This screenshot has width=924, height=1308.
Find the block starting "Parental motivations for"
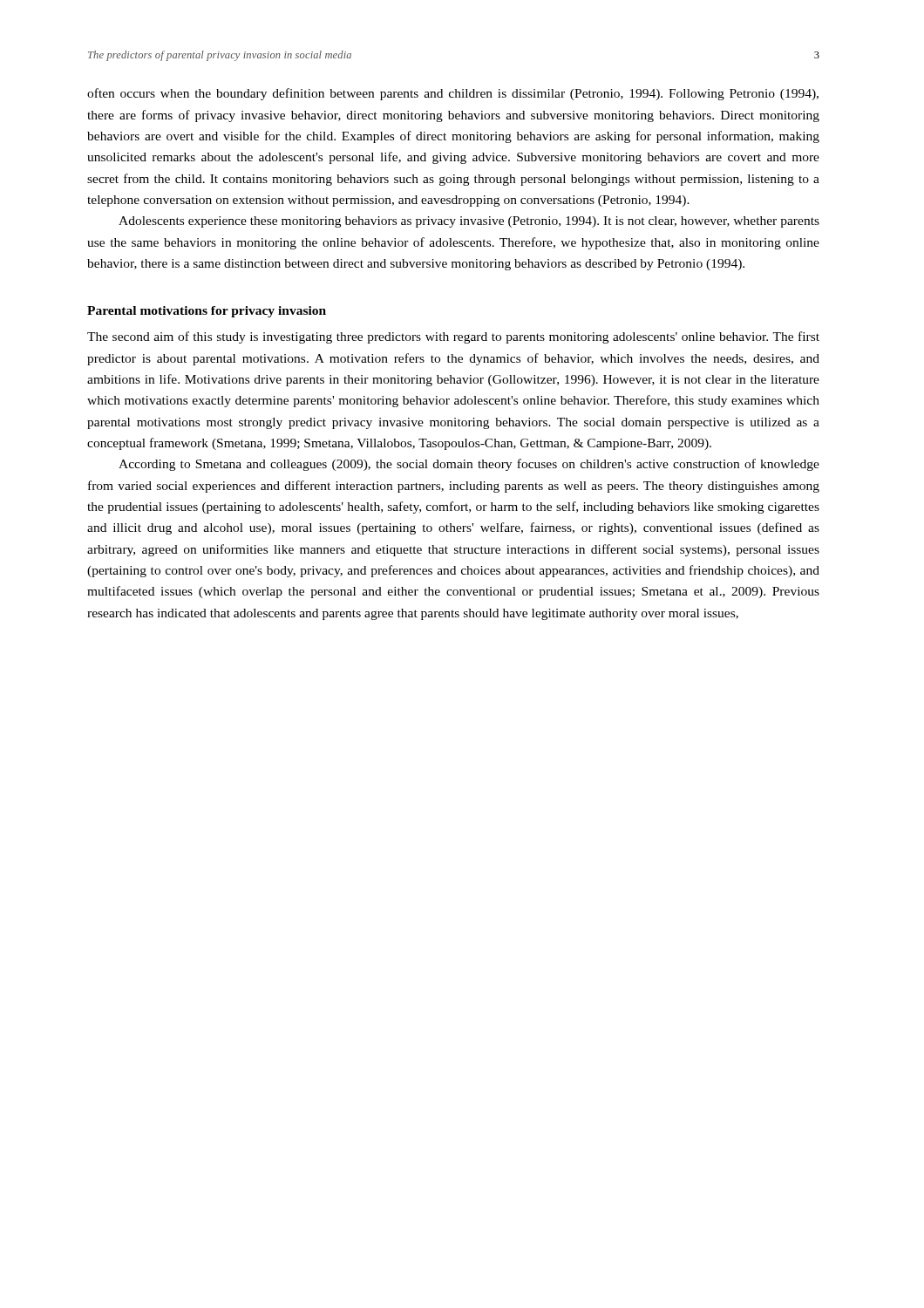(207, 310)
